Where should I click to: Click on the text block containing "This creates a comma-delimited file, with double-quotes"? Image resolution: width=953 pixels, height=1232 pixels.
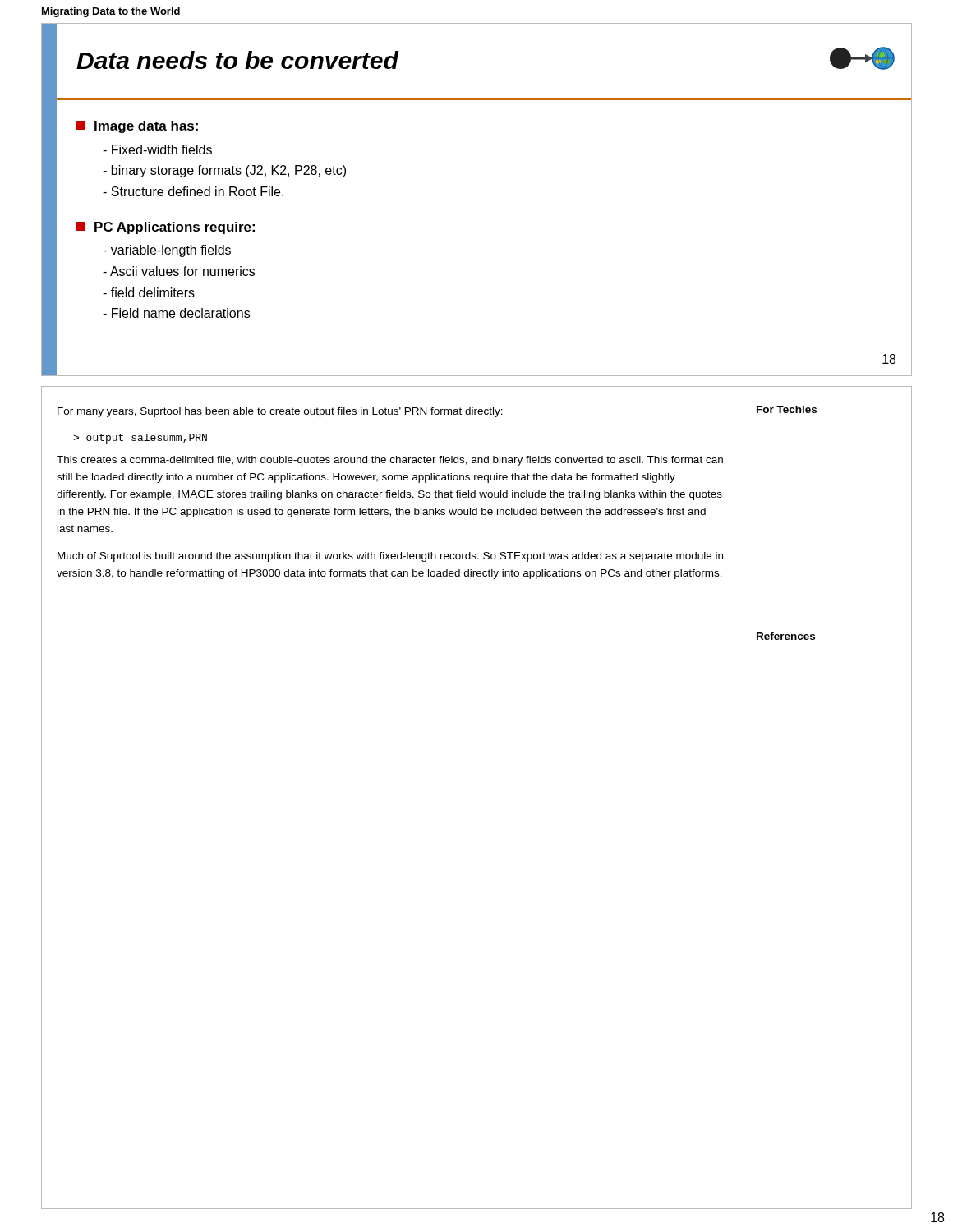point(390,494)
